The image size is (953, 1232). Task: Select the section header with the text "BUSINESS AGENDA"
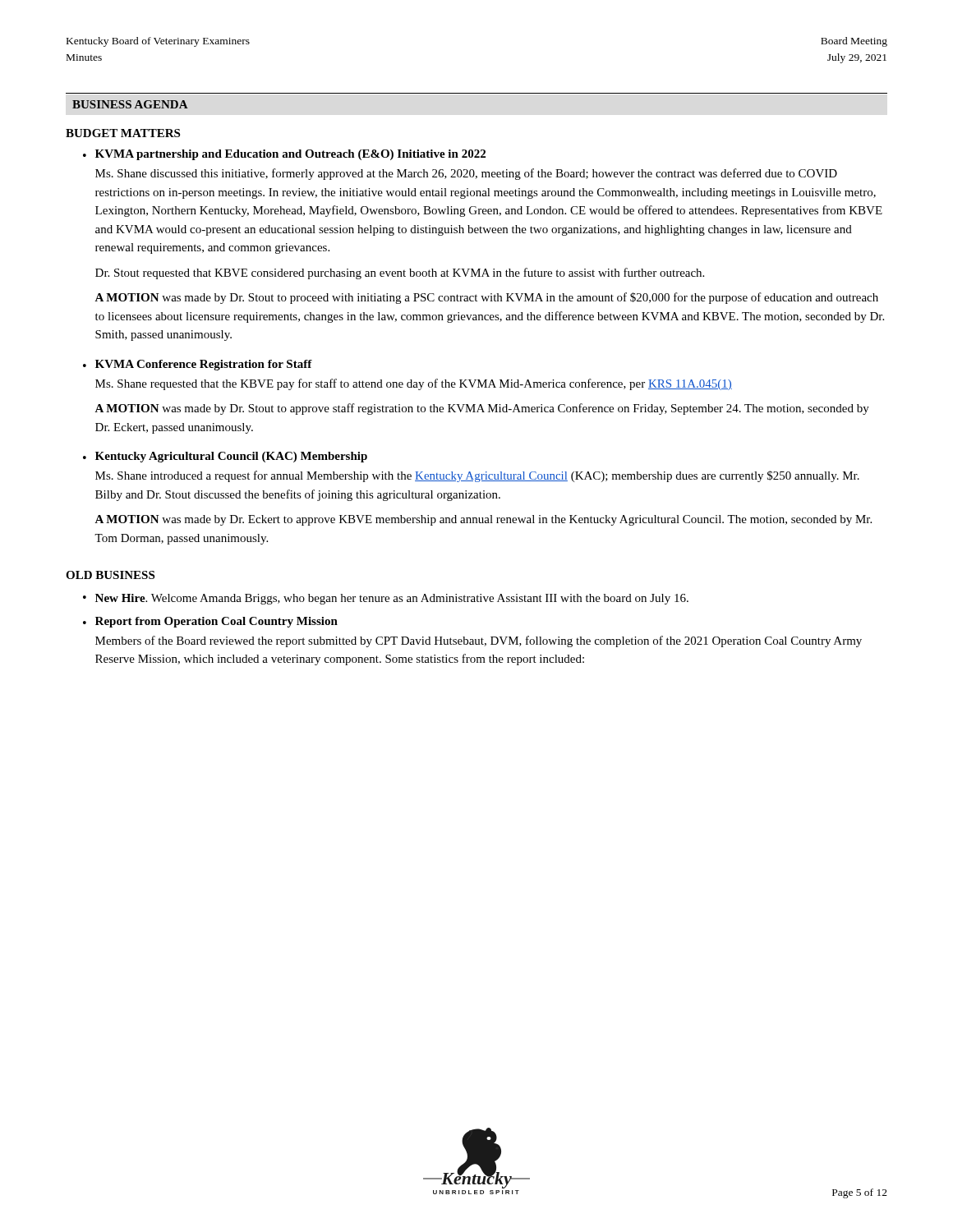coord(130,104)
